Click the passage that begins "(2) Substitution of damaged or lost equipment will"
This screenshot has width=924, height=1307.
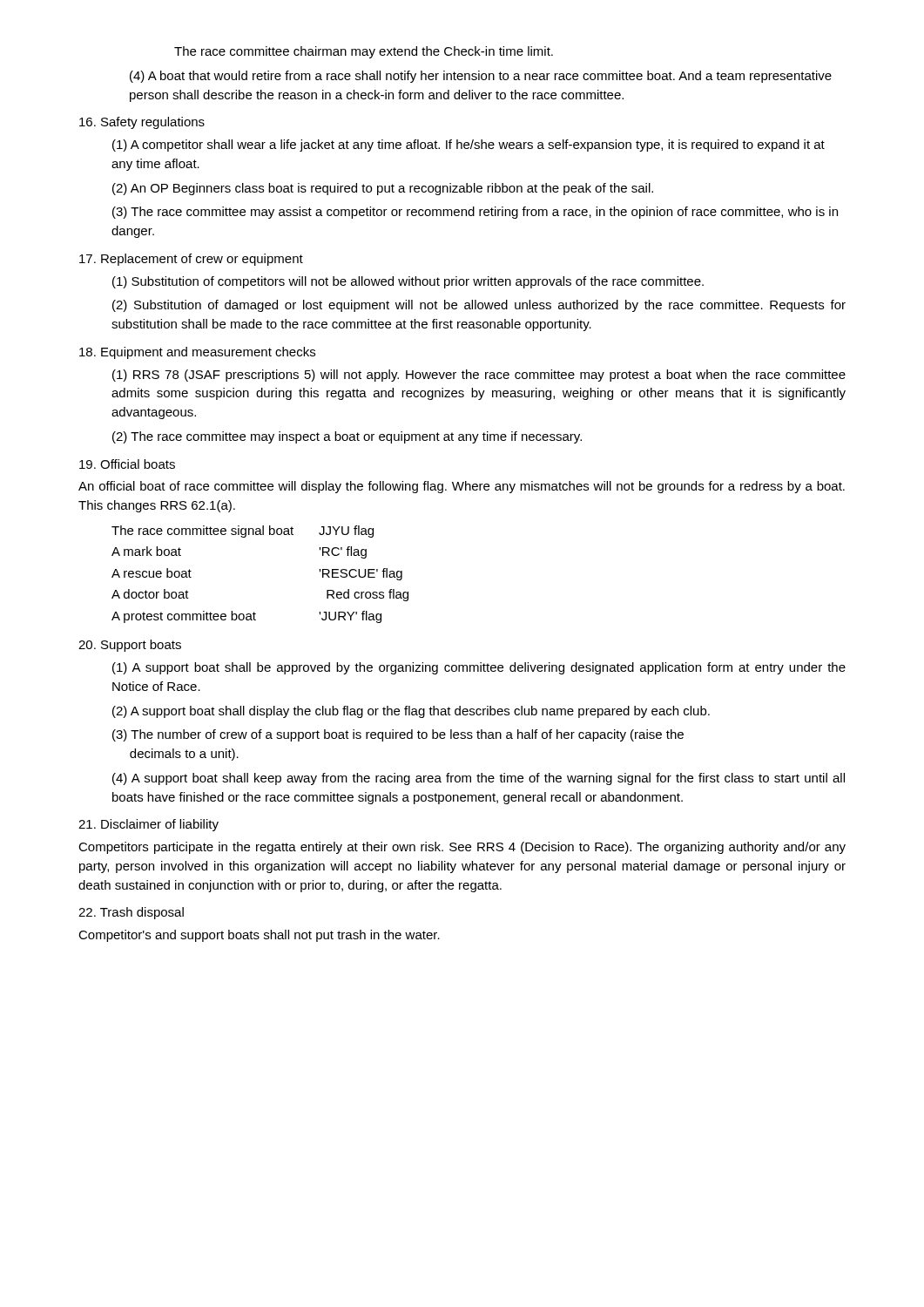pyautogui.click(x=479, y=314)
